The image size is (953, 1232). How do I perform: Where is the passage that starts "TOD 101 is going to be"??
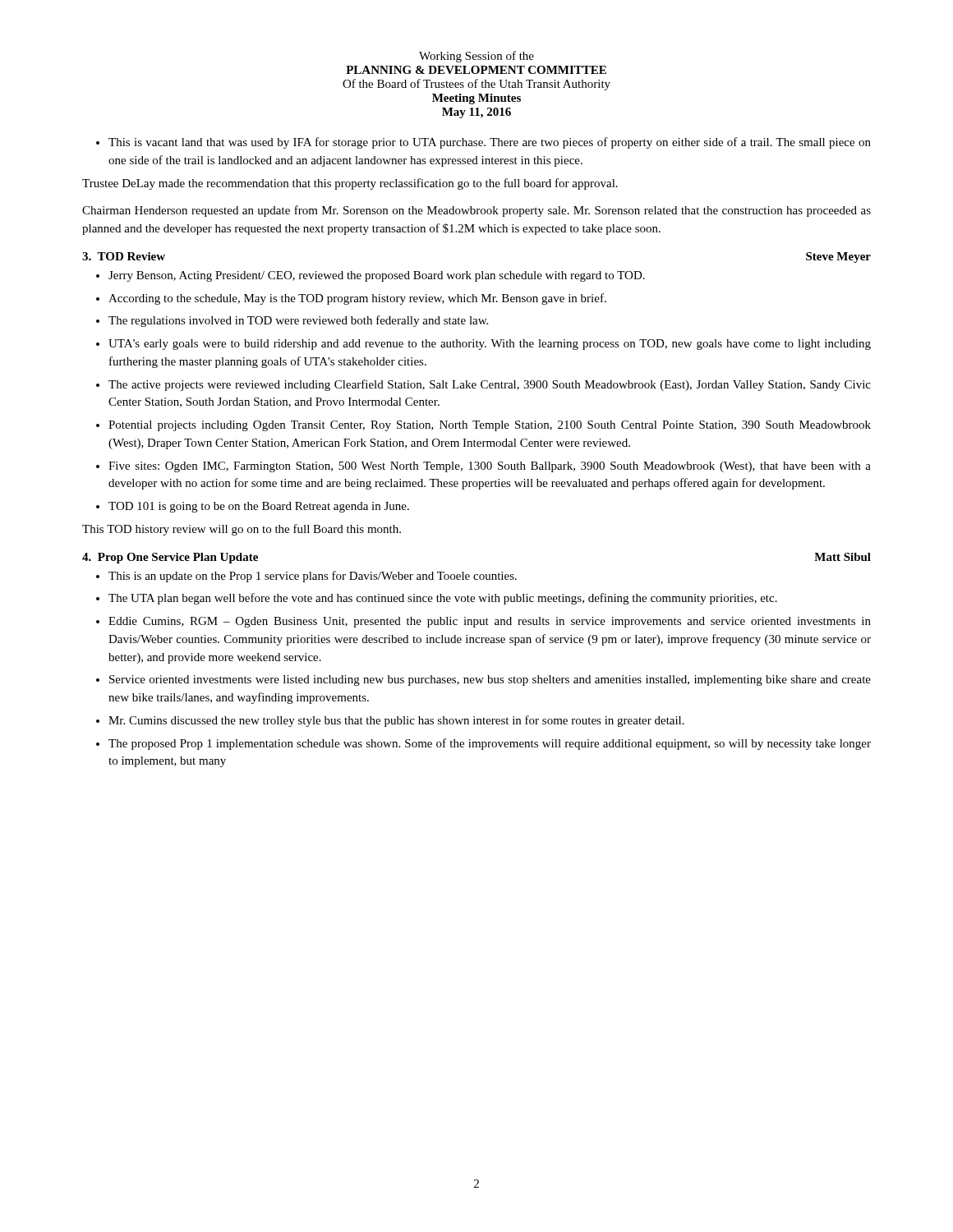click(x=259, y=506)
